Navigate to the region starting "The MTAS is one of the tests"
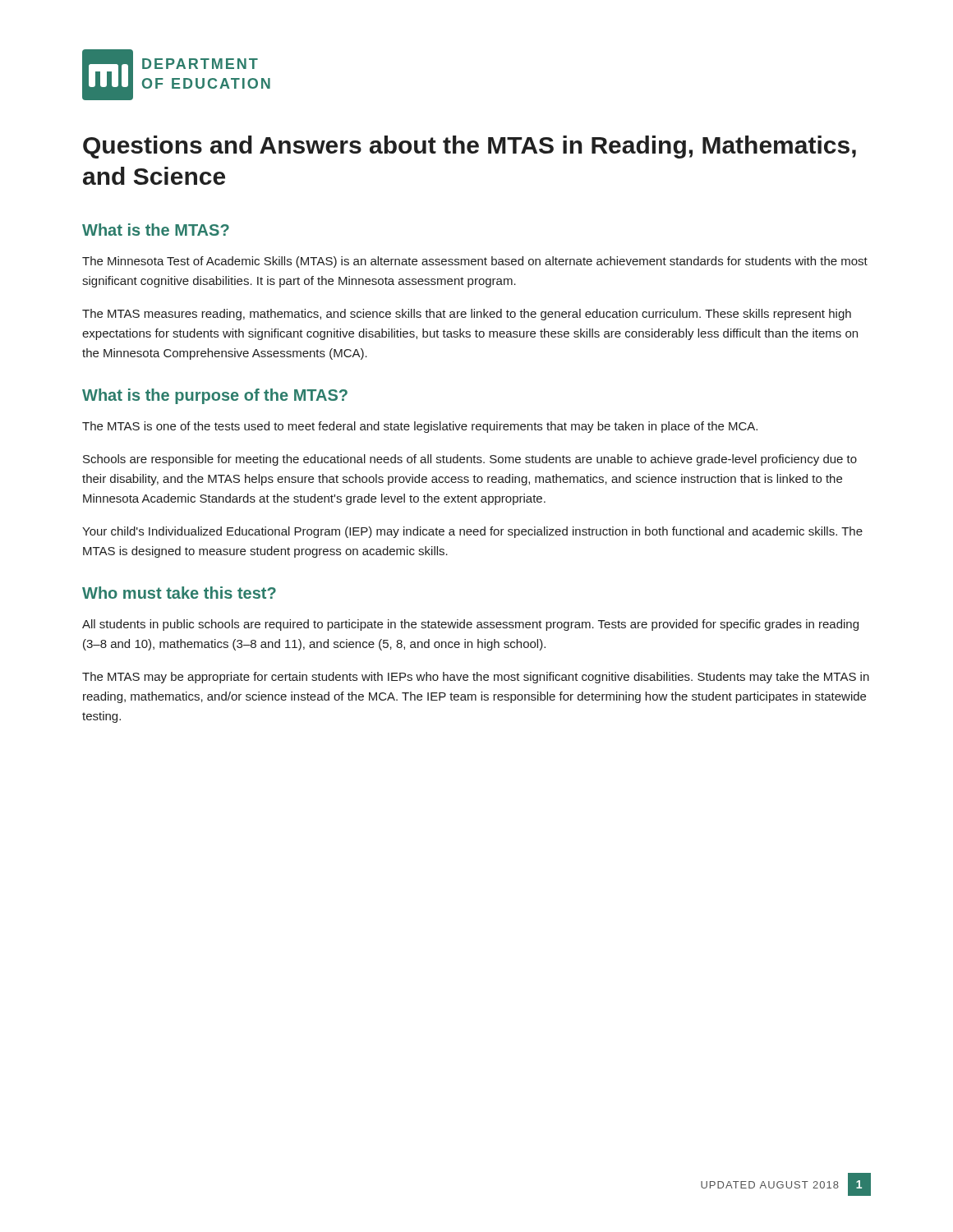 420,426
